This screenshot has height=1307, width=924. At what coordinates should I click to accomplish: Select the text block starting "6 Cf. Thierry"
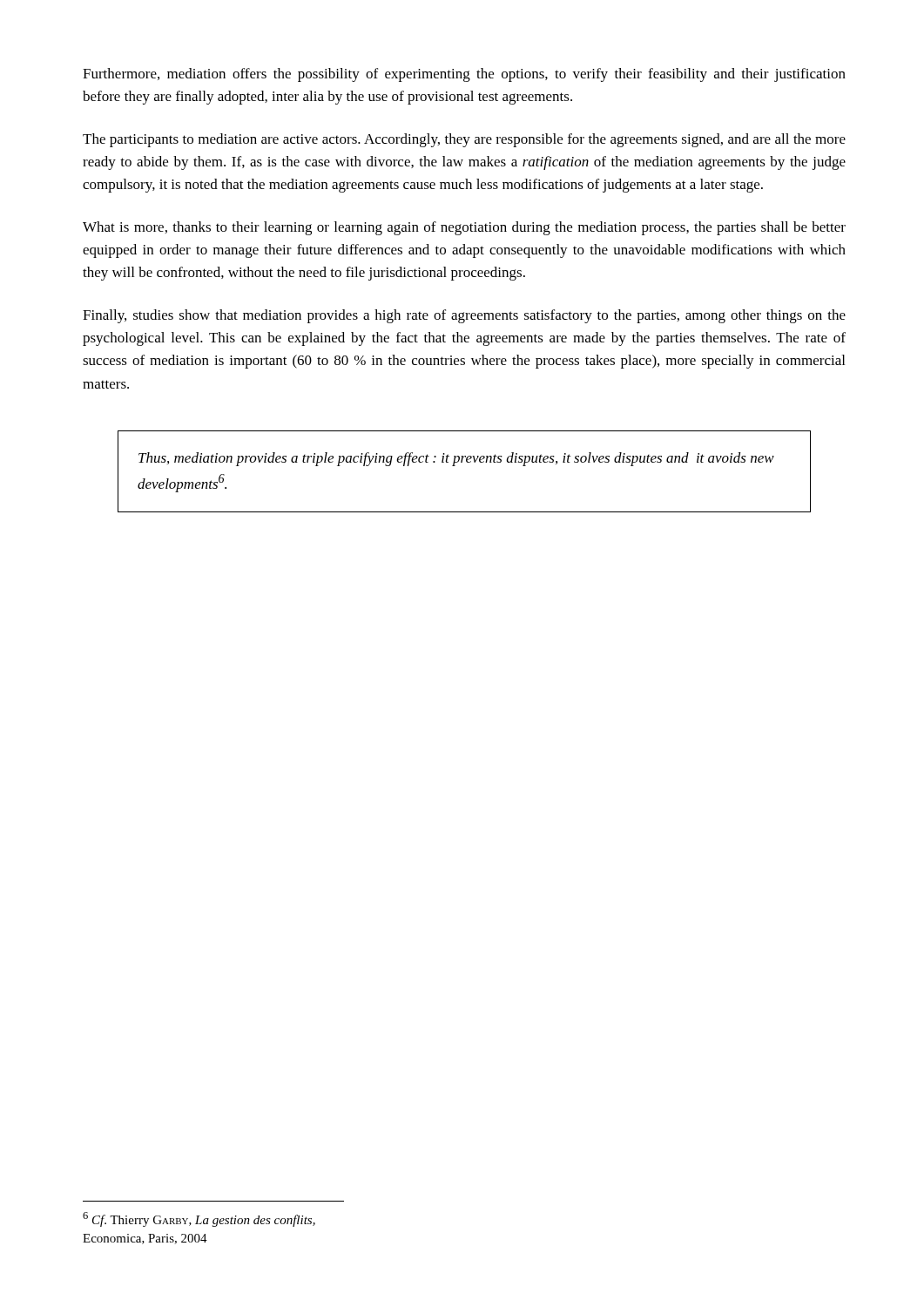tap(199, 1227)
